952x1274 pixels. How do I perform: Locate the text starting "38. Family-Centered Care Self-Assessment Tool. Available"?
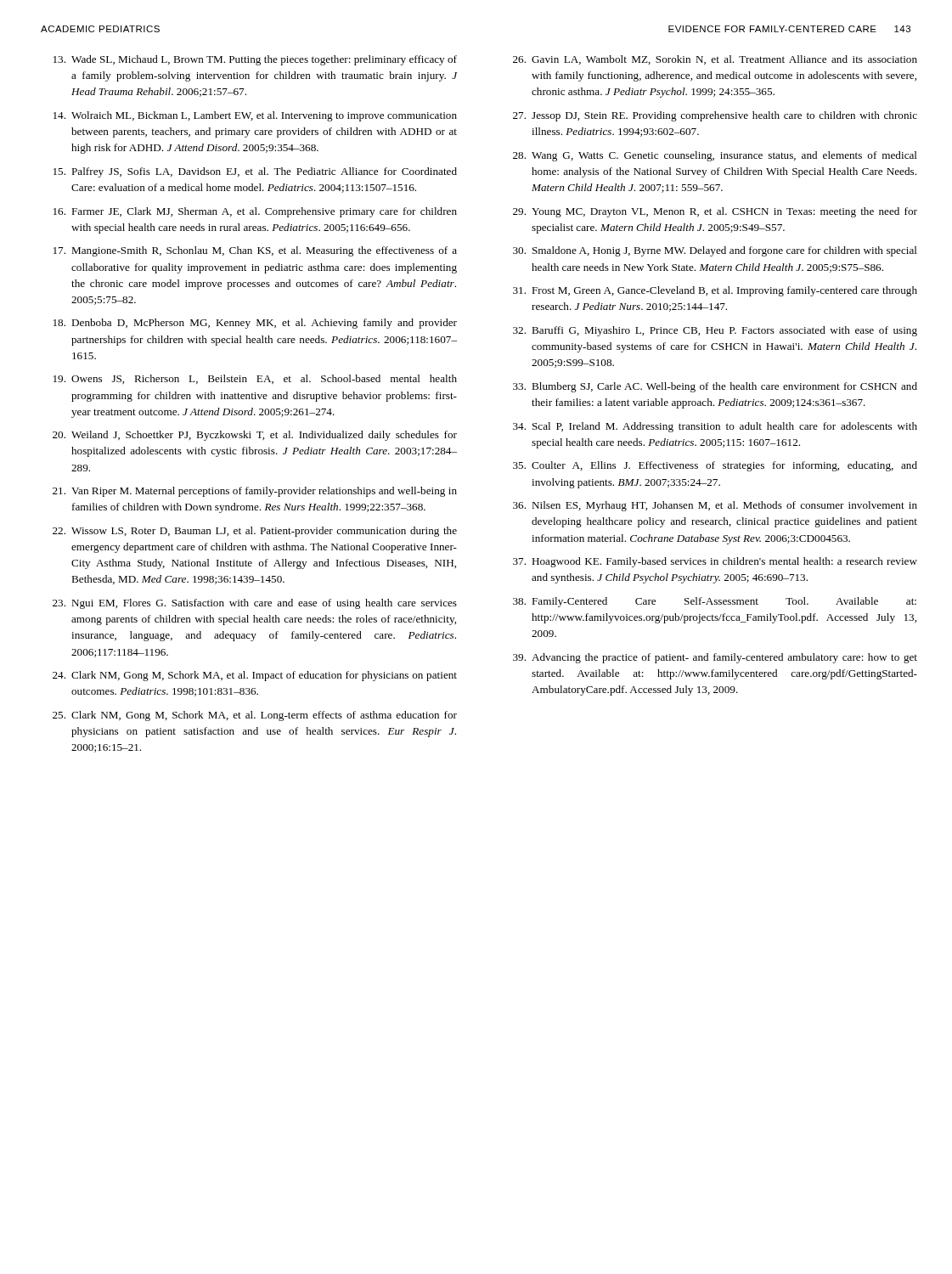pyautogui.click(x=709, y=617)
